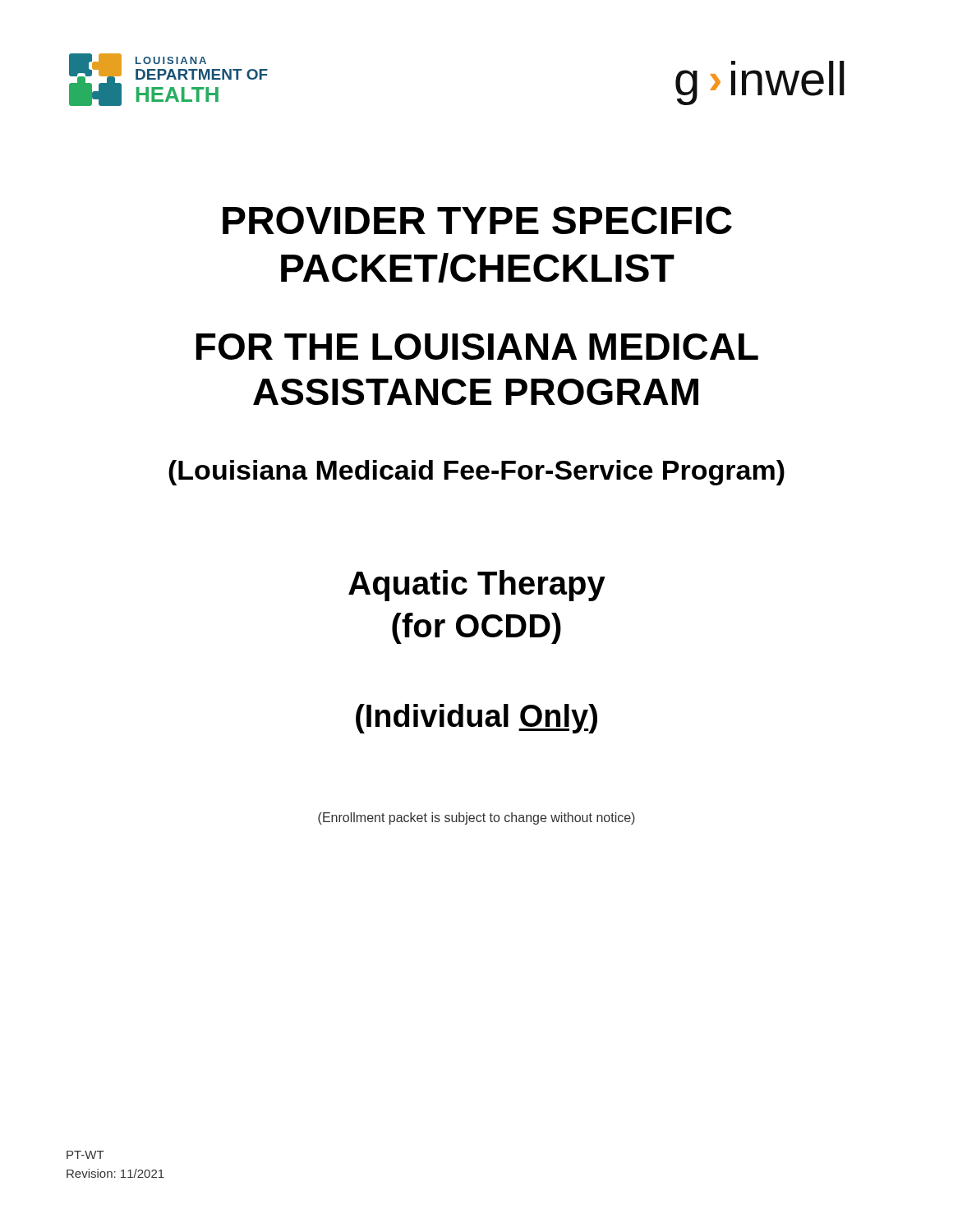The width and height of the screenshot is (953, 1232).
Task: Locate the passage starting "(Enrollment packet is subject to change without"
Action: (x=476, y=818)
